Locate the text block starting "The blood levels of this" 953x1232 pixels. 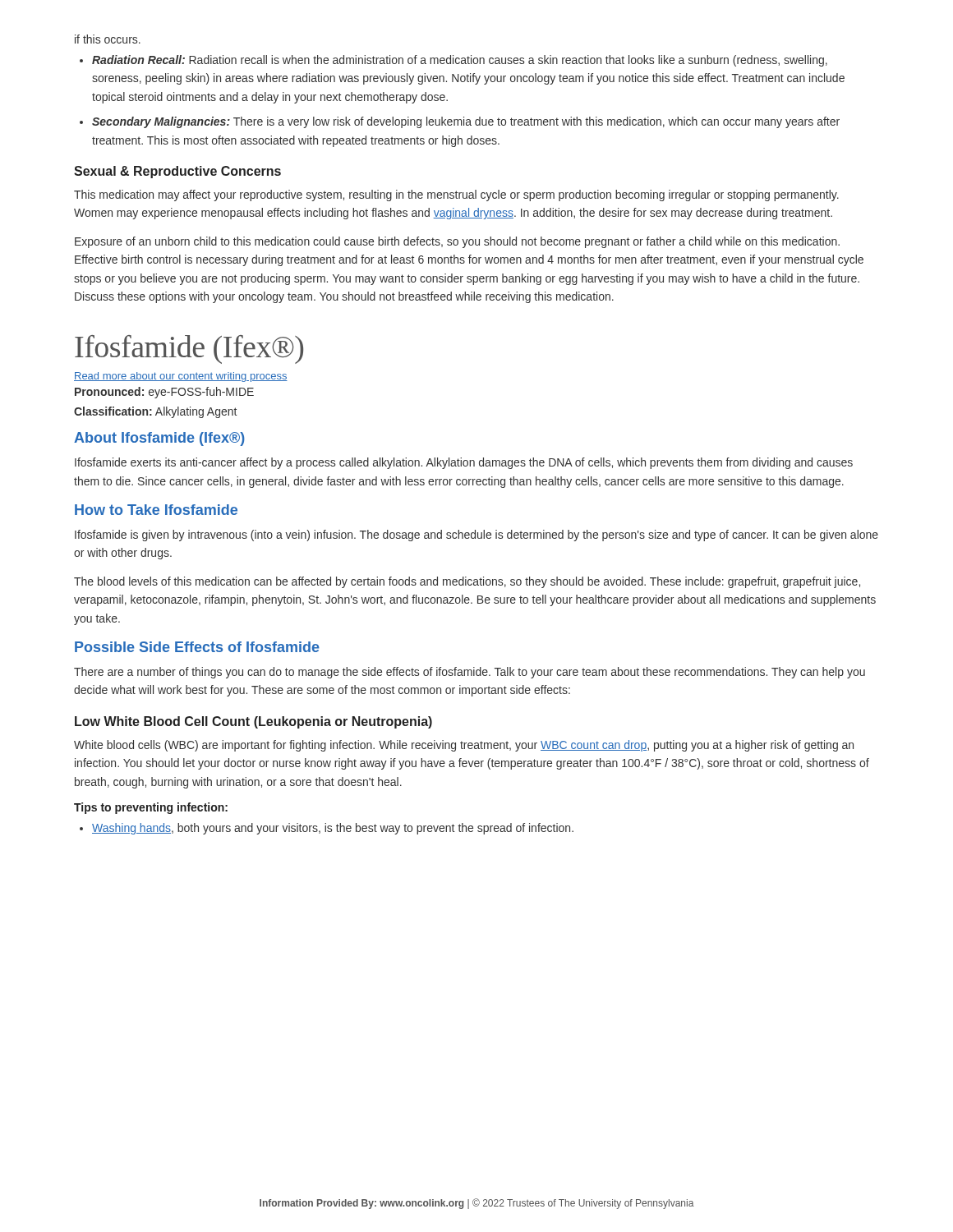tap(475, 600)
